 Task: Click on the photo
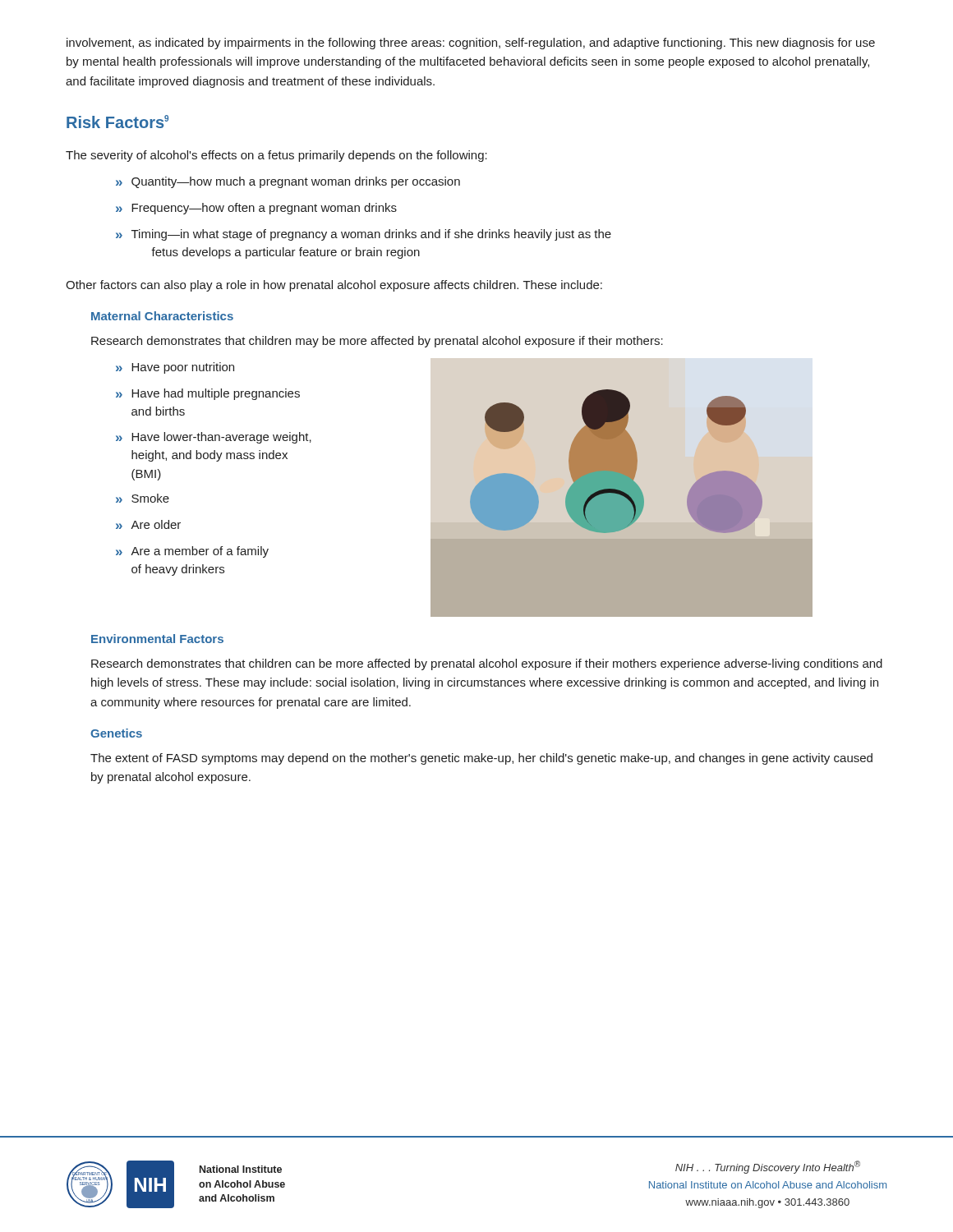click(621, 488)
